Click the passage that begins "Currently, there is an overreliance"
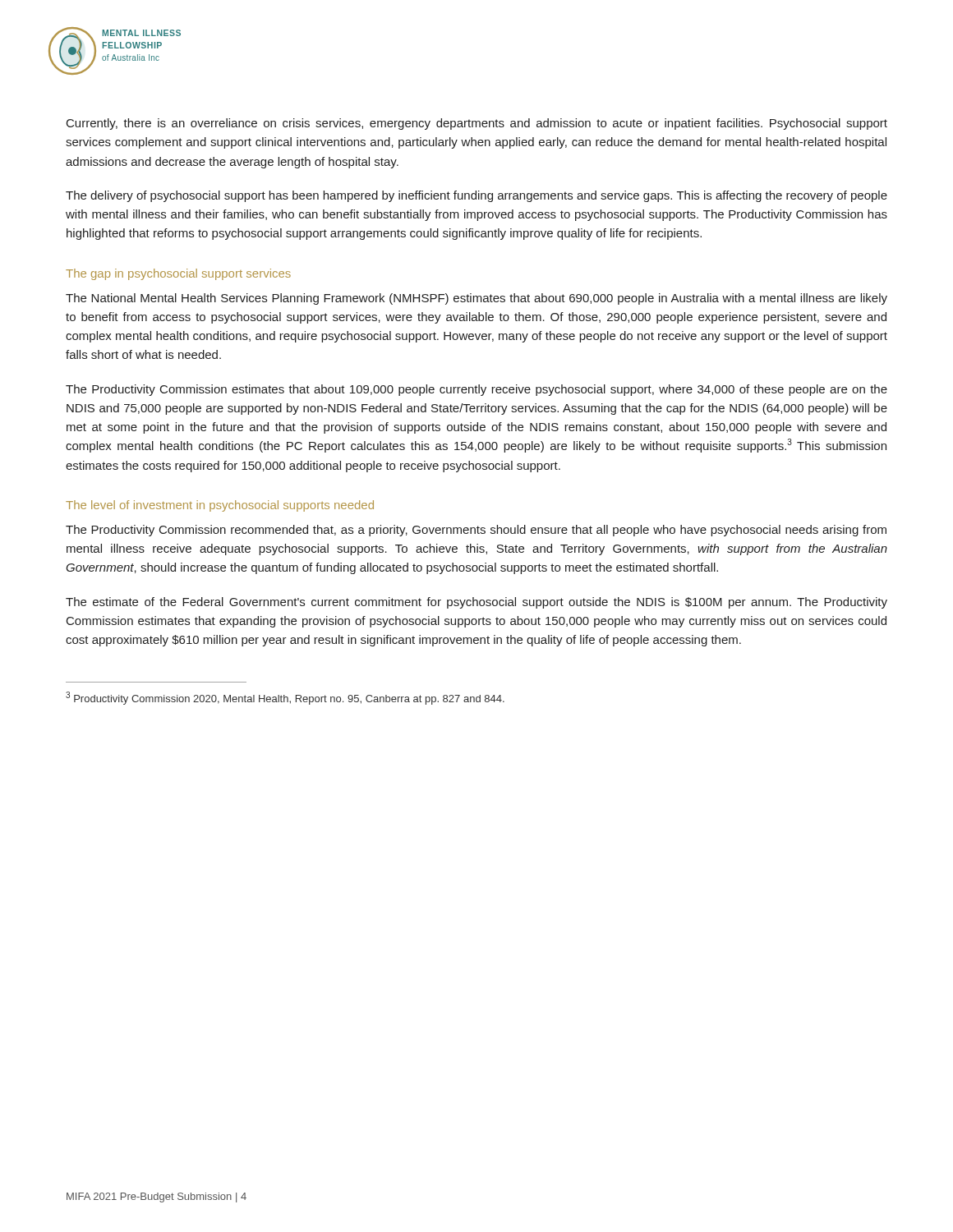Viewport: 953px width, 1232px height. [476, 142]
